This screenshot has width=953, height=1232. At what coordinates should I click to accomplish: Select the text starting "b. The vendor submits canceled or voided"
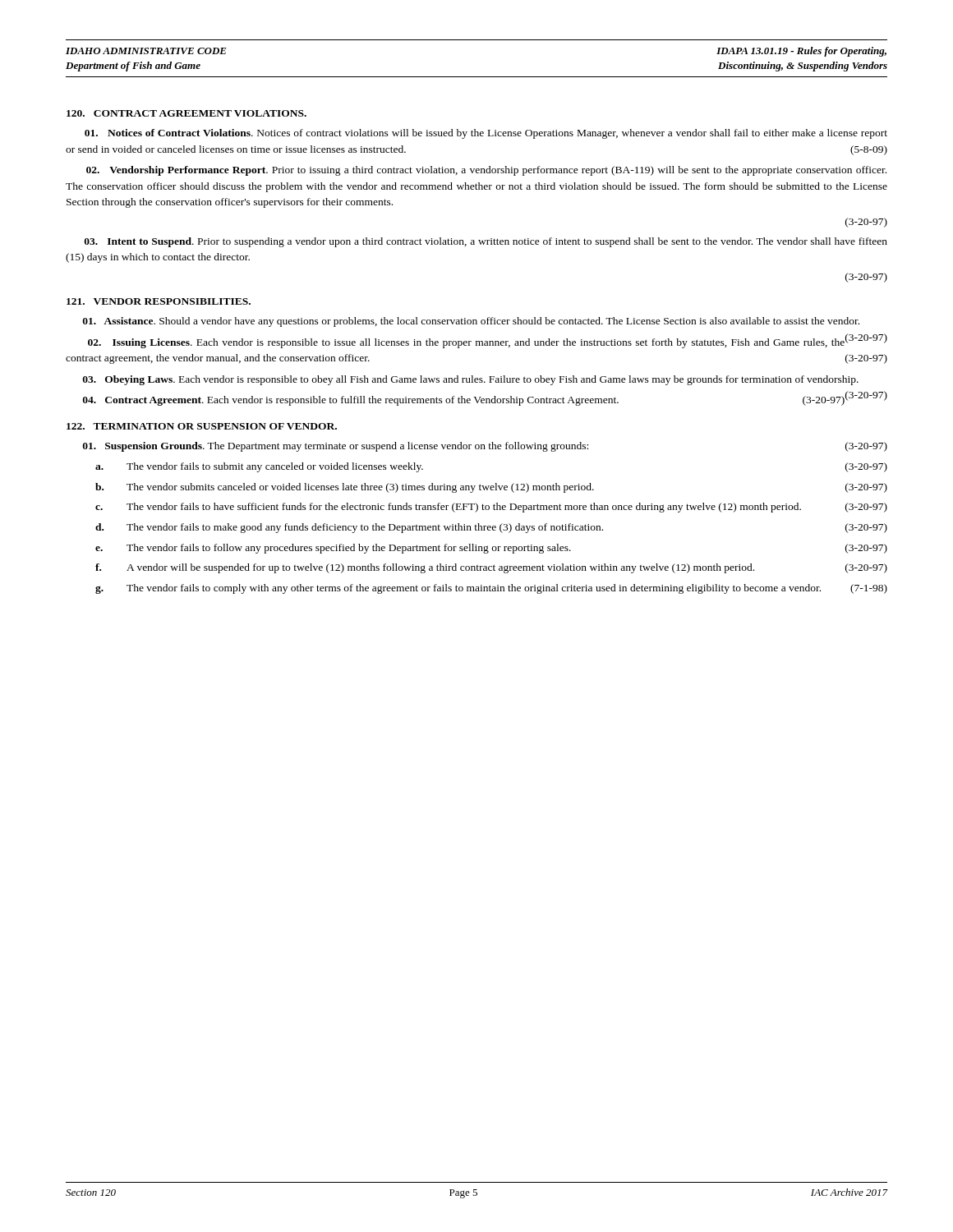coord(491,487)
